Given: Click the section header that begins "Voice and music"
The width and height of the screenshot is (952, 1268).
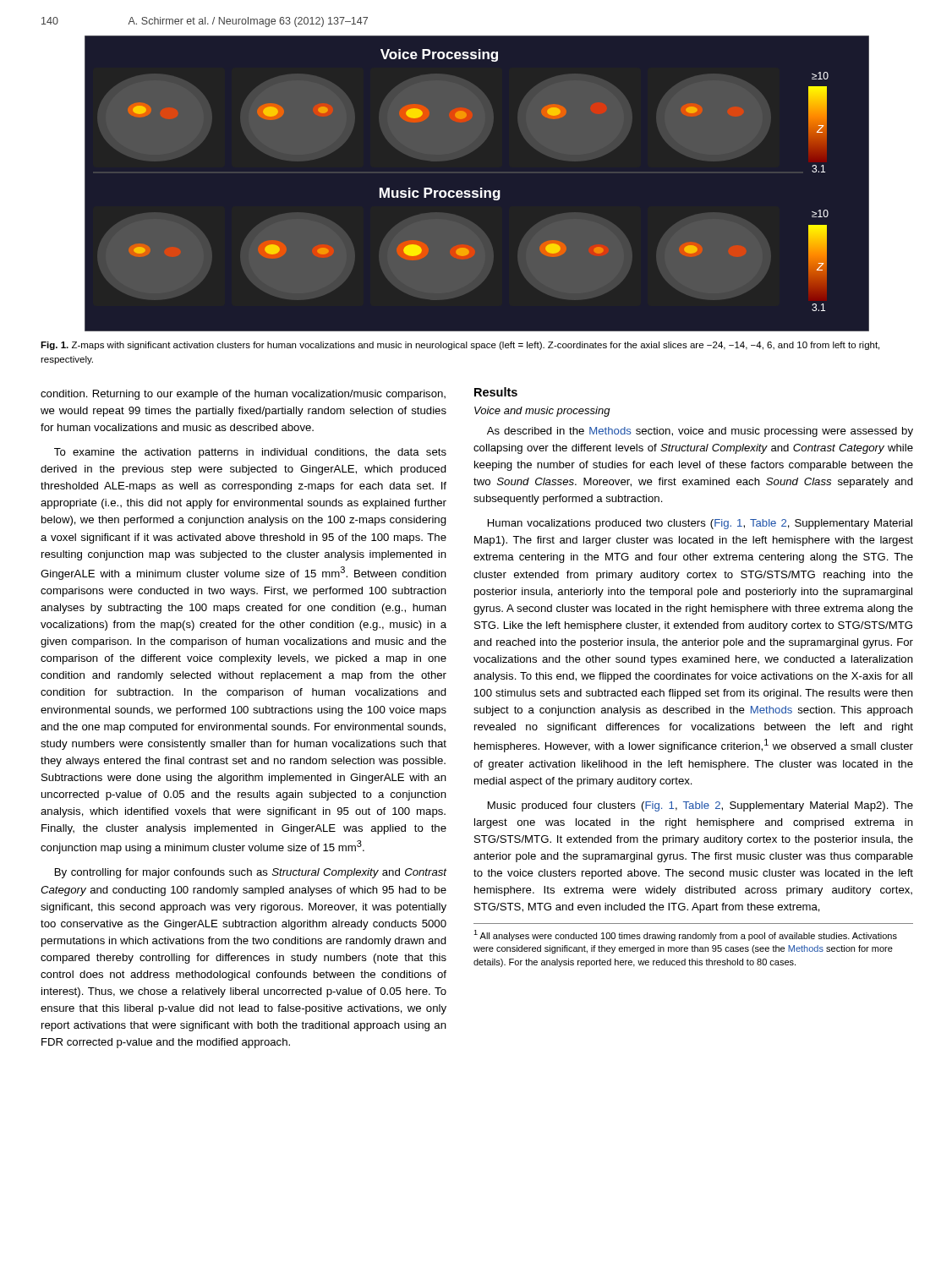Looking at the screenshot, I should (x=542, y=410).
